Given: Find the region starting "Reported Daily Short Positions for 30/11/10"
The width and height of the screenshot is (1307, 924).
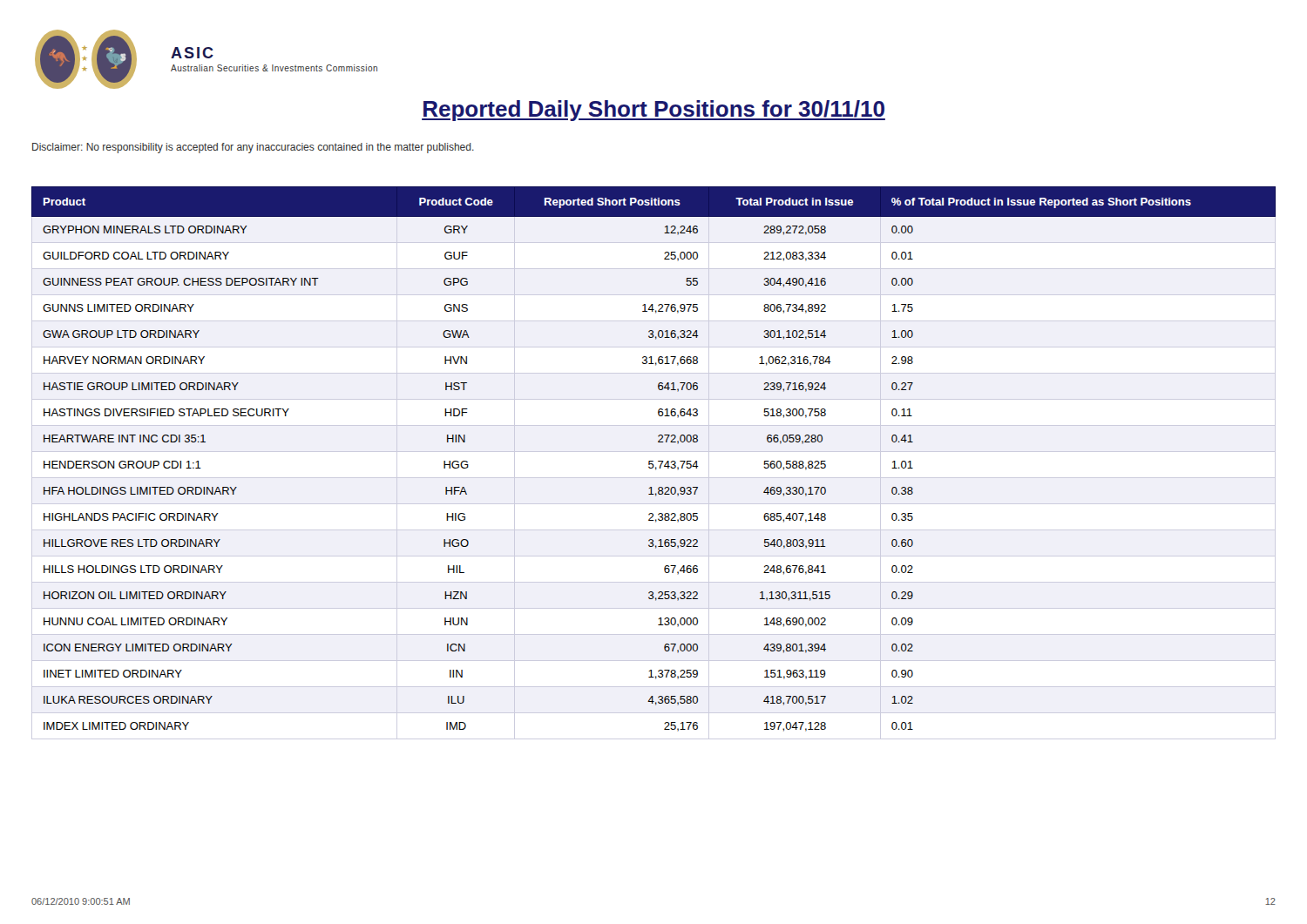Looking at the screenshot, I should (654, 109).
